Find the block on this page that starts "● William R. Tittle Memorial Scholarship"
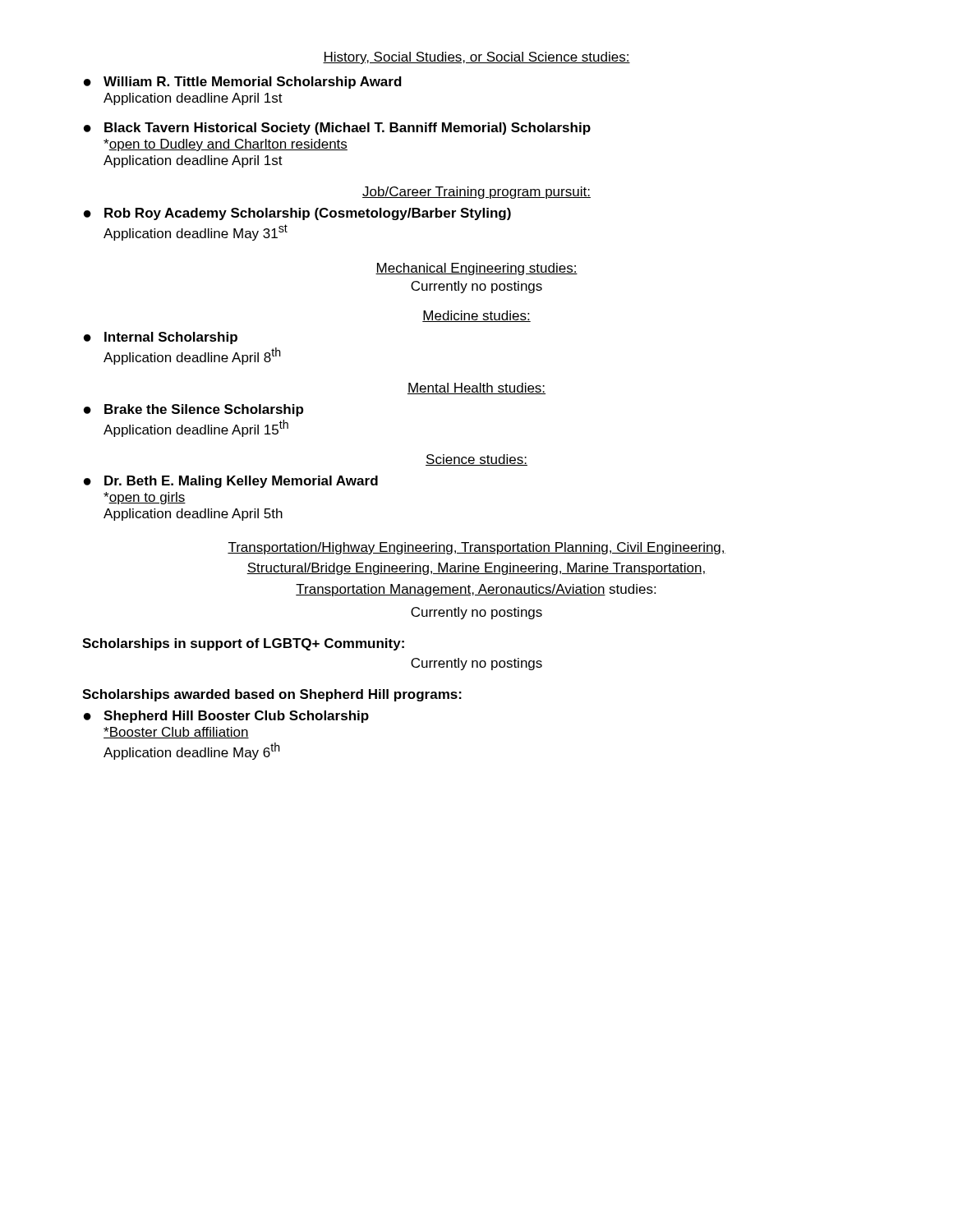 click(x=243, y=83)
